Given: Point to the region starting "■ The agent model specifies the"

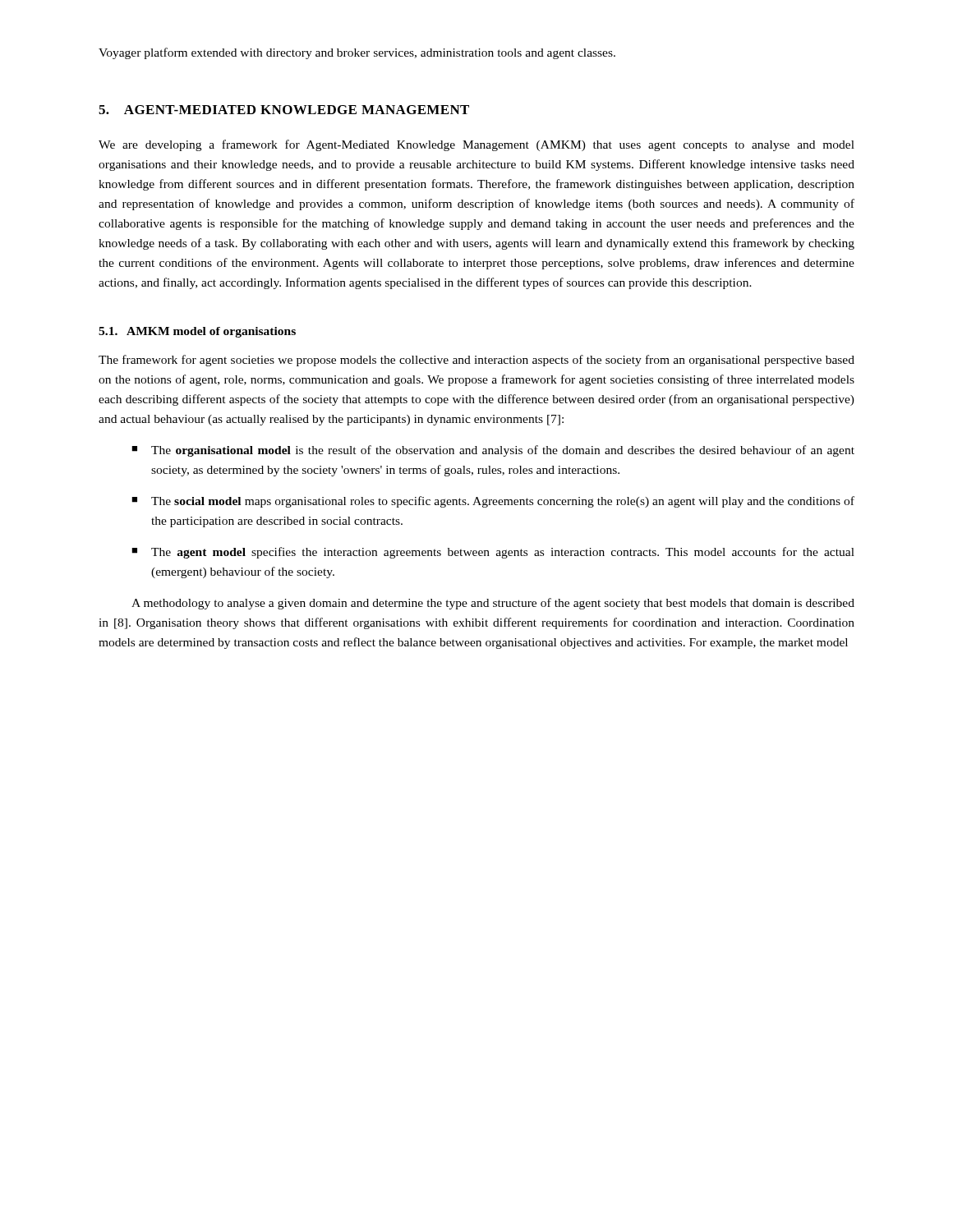Looking at the screenshot, I should (x=493, y=562).
